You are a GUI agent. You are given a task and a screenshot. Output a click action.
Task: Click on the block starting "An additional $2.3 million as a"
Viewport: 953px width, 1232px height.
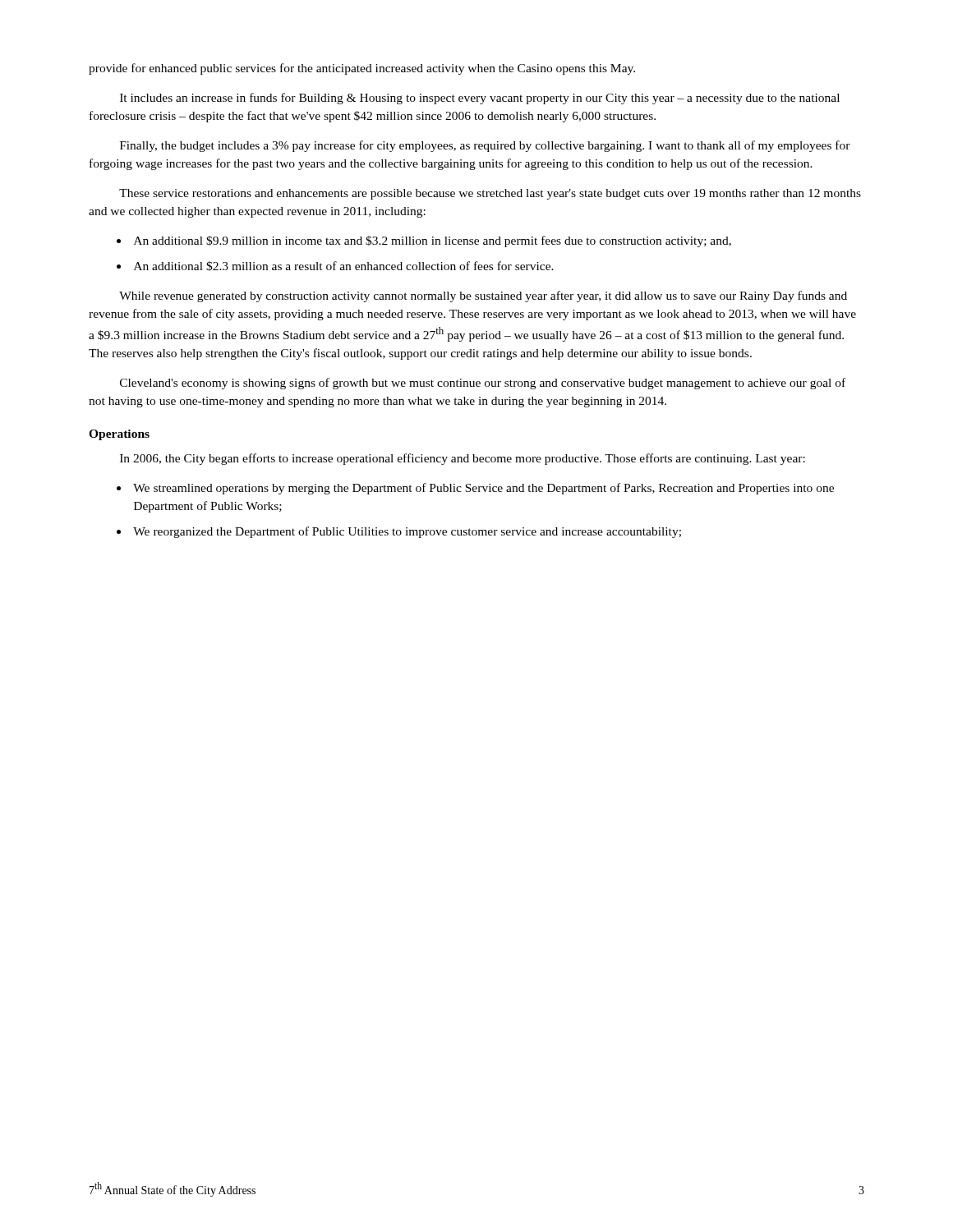(497, 266)
